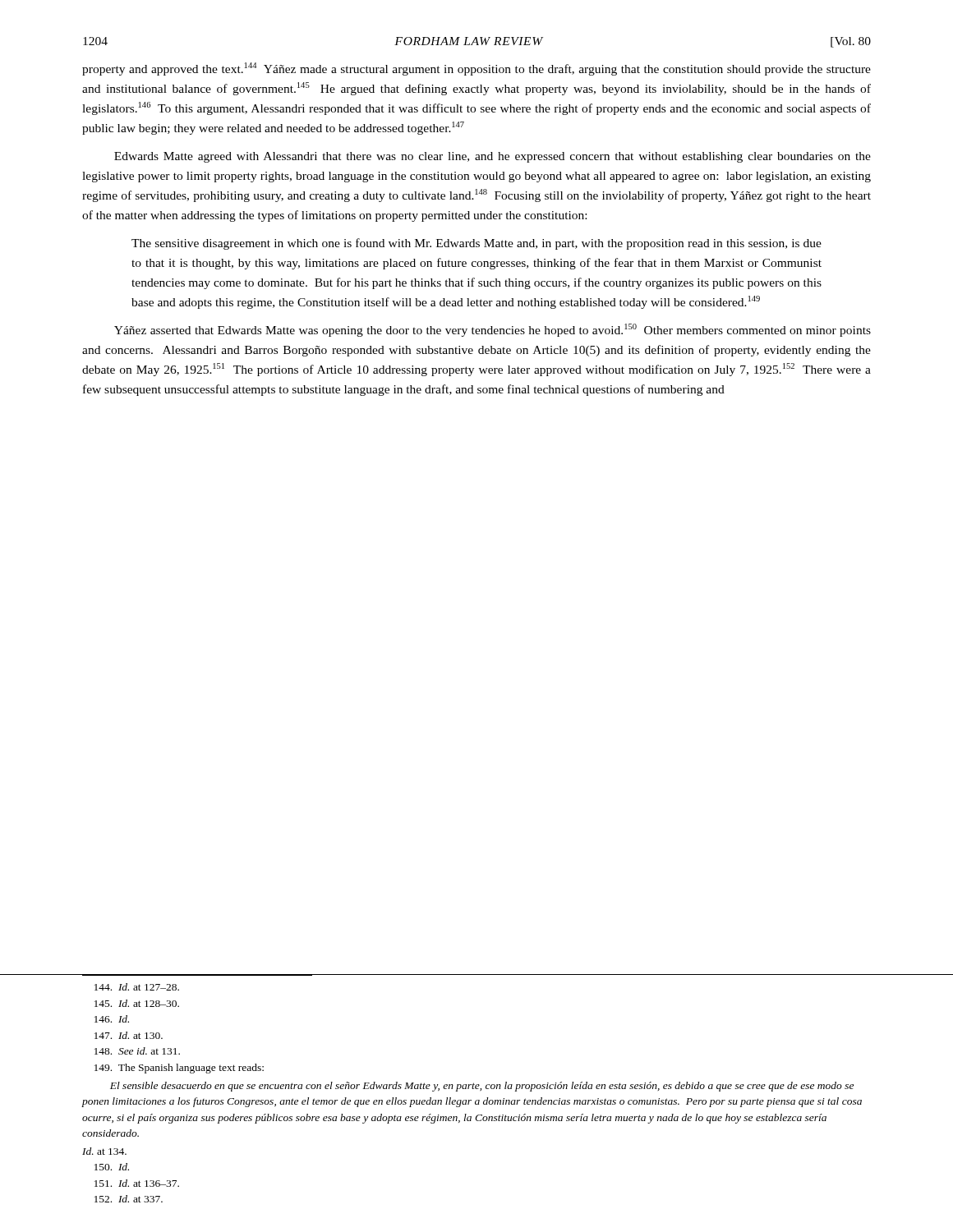Screen dimensions: 1232x953
Task: Find the region starting "Id. at 337."
Action: (129, 1199)
